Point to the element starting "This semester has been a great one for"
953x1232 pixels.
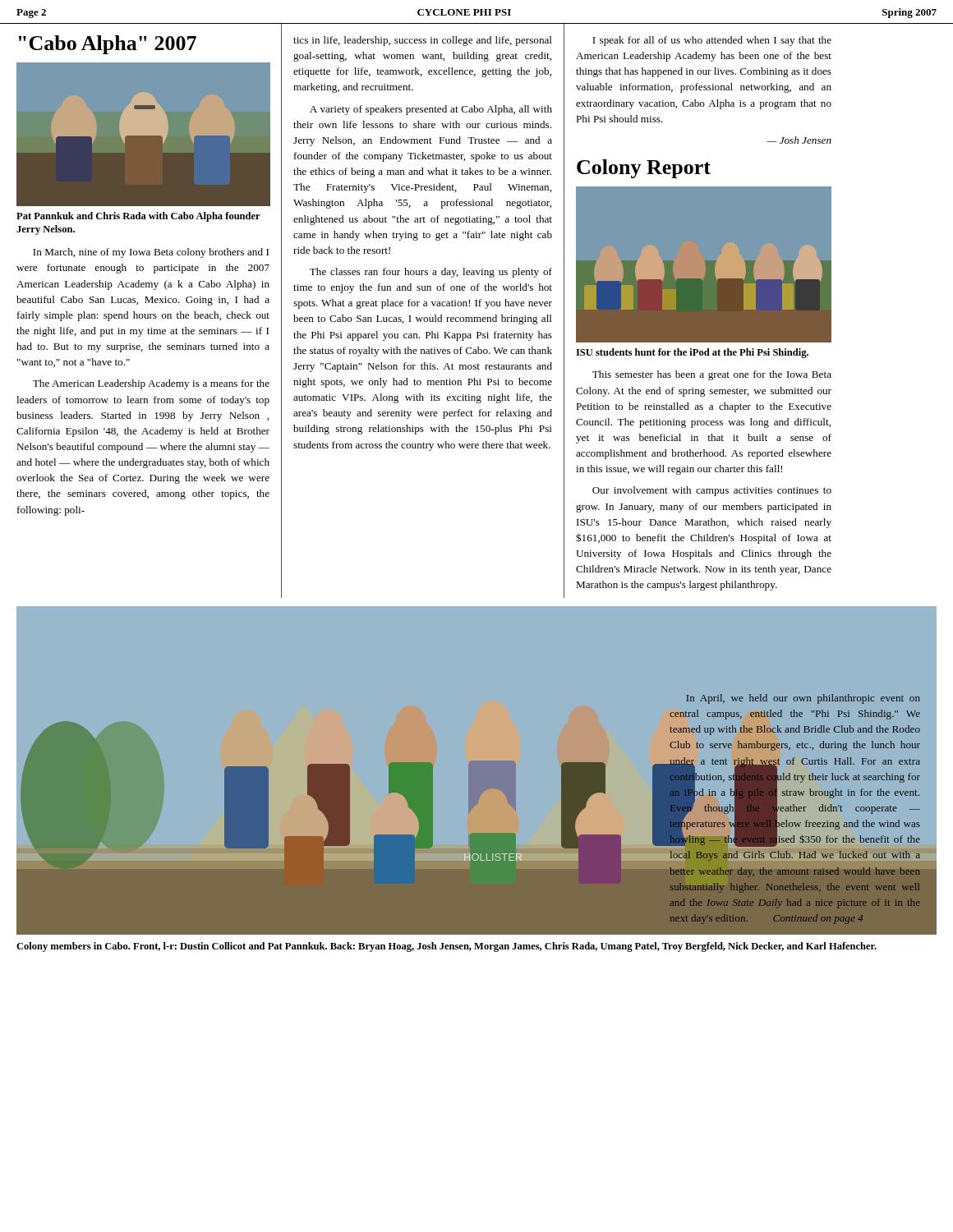click(704, 480)
